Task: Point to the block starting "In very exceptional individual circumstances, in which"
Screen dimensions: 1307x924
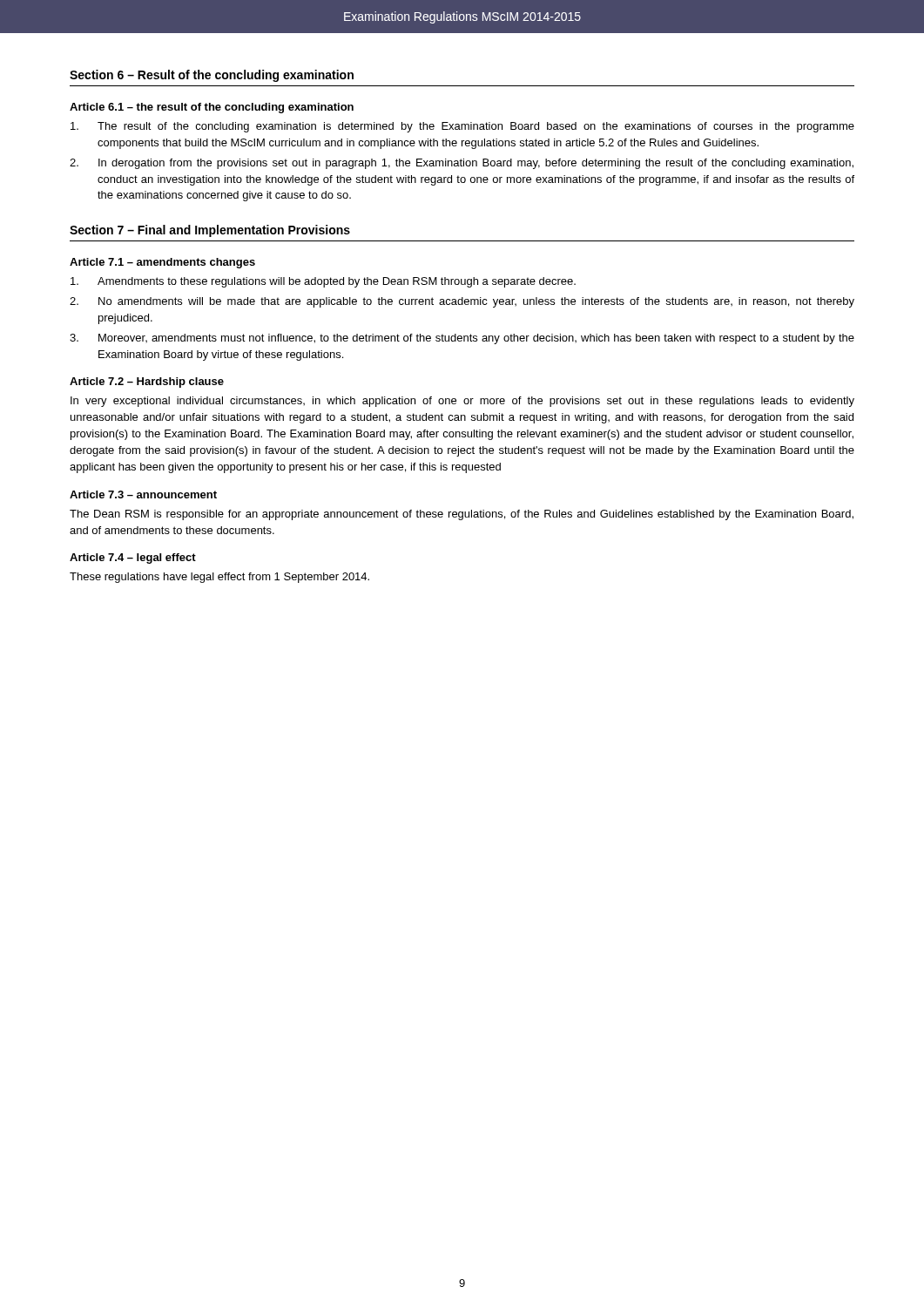Action: tap(462, 434)
